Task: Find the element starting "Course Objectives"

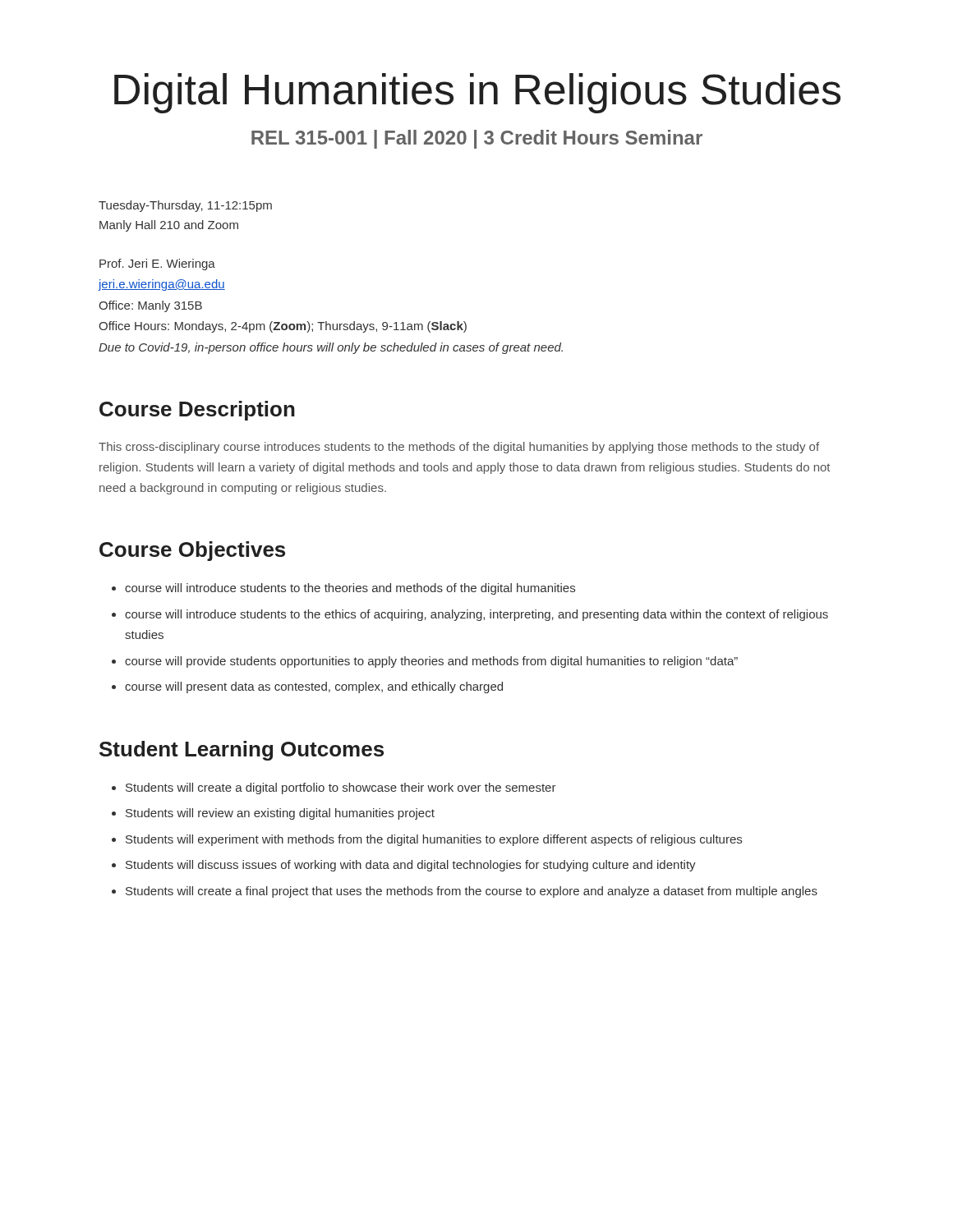Action: [x=192, y=550]
